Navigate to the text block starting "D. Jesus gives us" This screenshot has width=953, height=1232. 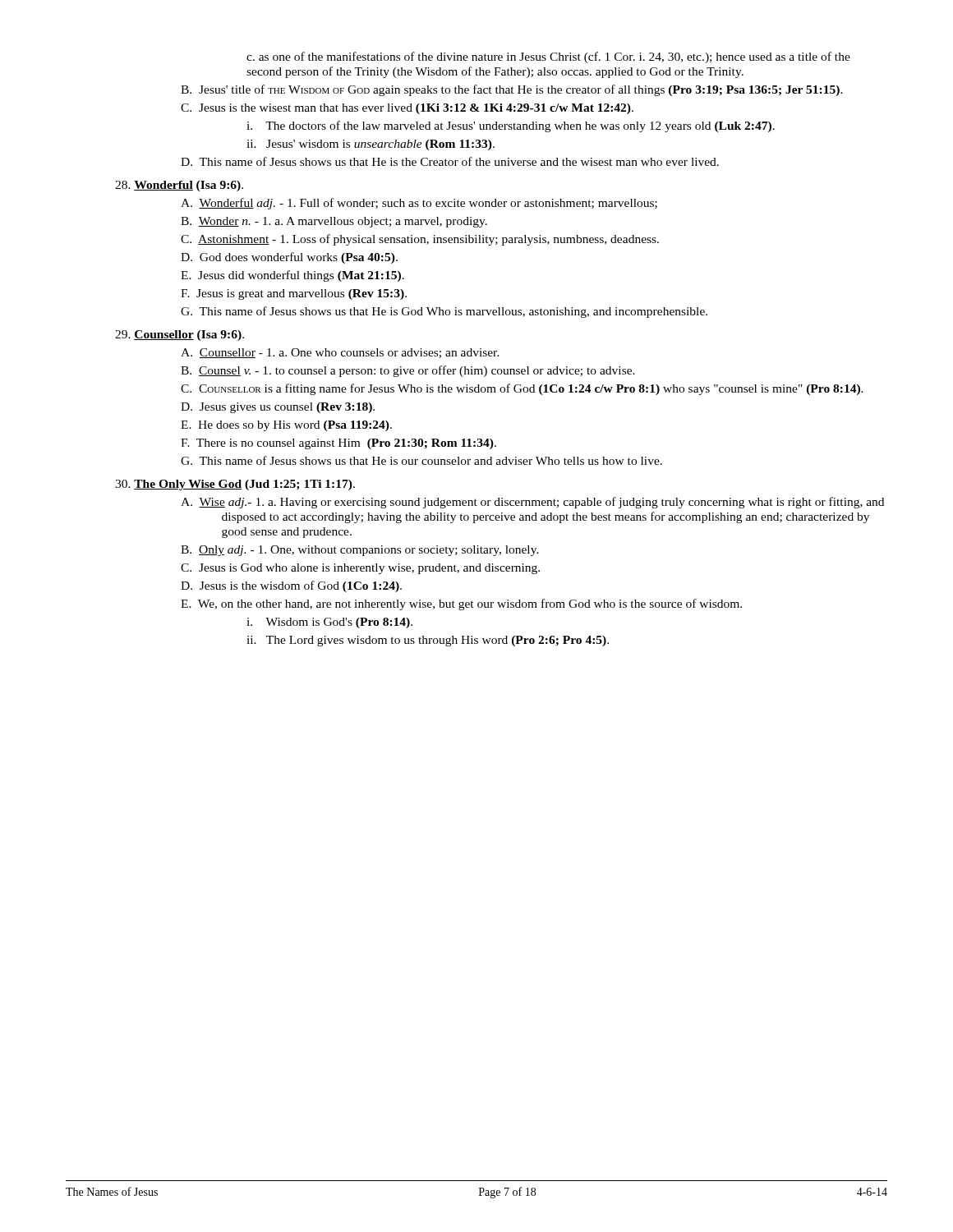pyautogui.click(x=278, y=406)
